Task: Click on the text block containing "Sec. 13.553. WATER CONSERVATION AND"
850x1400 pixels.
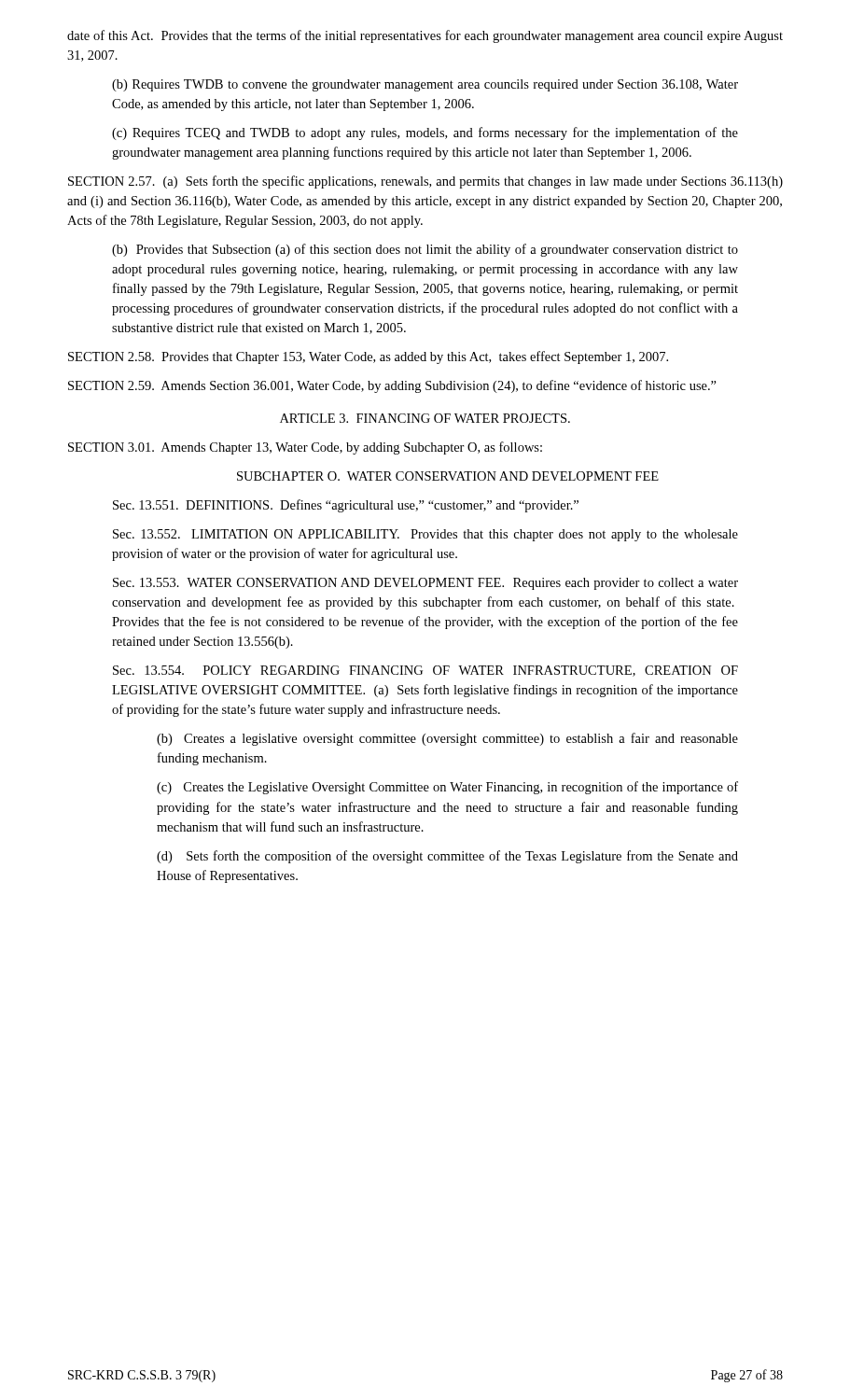Action: pyautogui.click(x=425, y=613)
